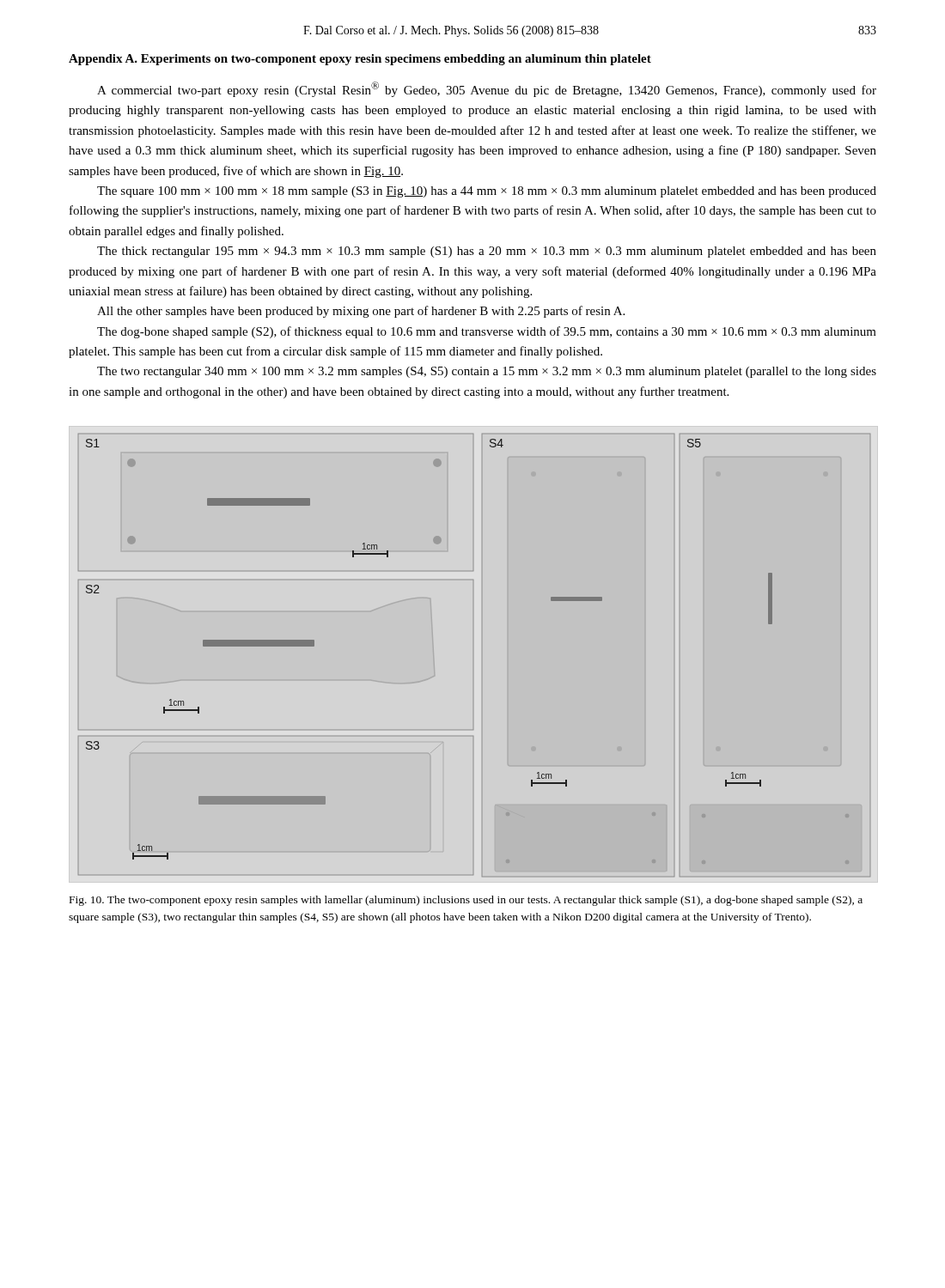This screenshot has width=945, height=1288.
Task: Find the block on this page that starts "The thick rectangular 195 mm × 94.3 mm"
Action: (472, 272)
